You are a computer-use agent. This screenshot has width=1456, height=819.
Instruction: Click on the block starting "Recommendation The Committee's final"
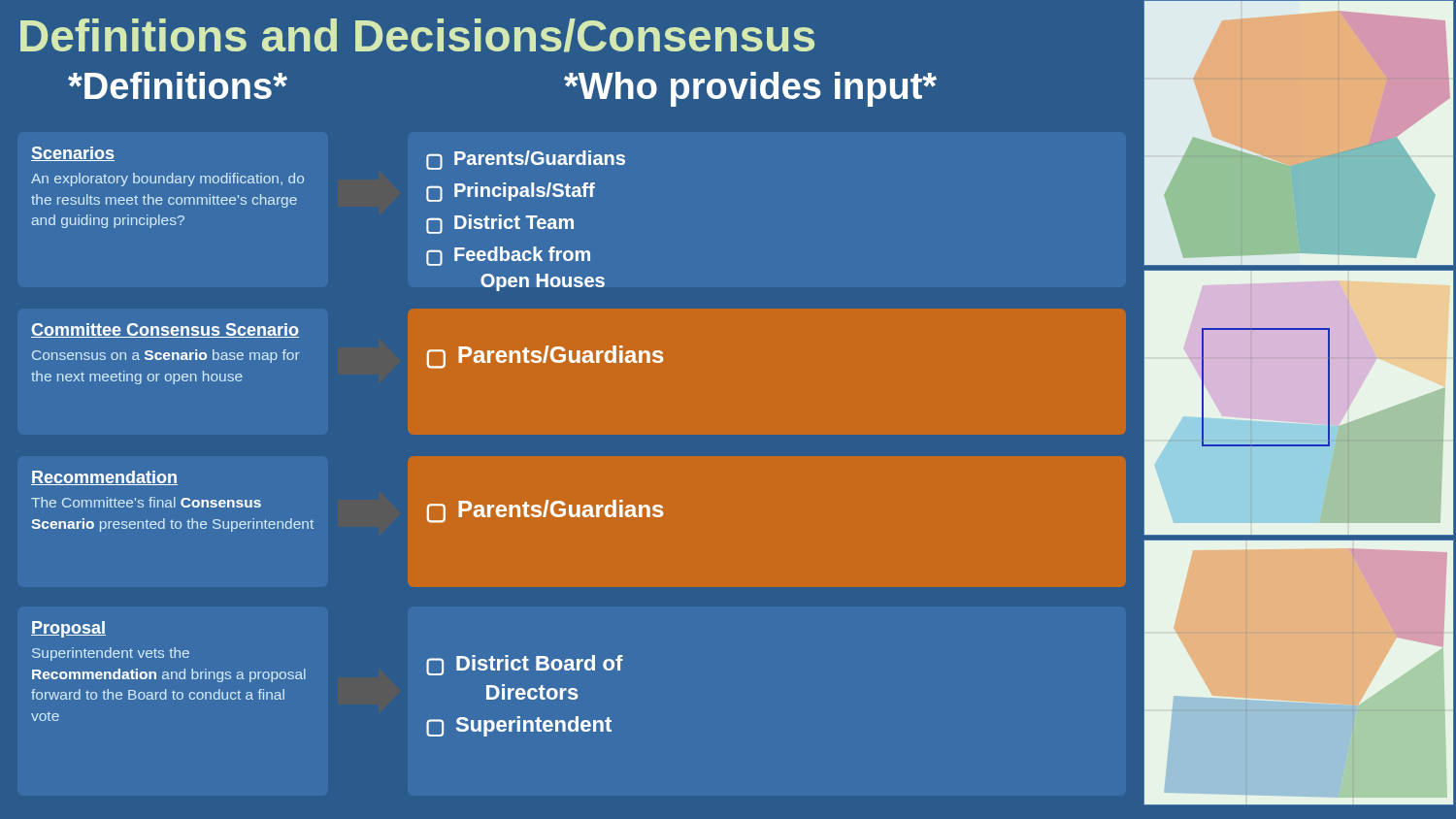(173, 501)
